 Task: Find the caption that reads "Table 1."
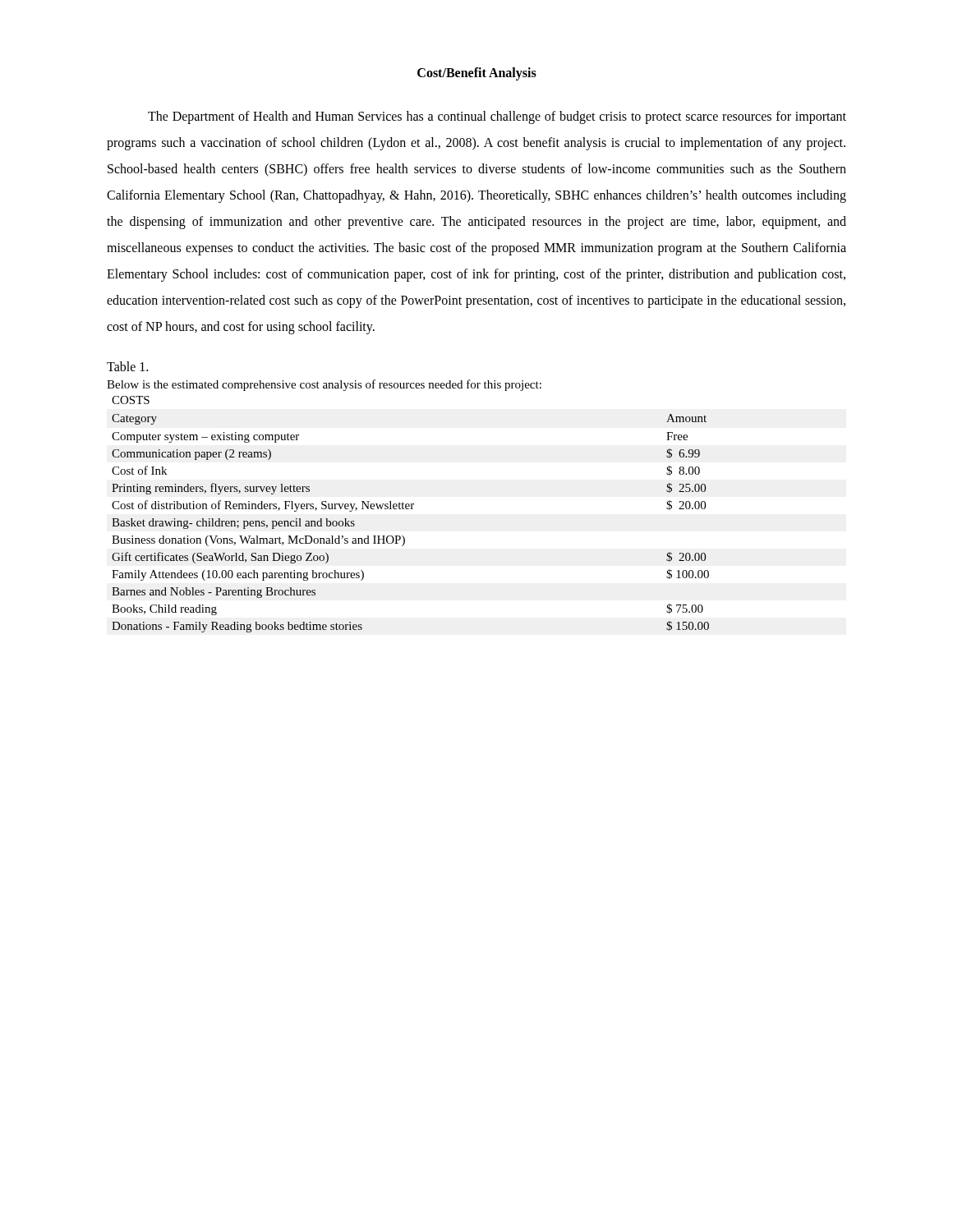[128, 367]
